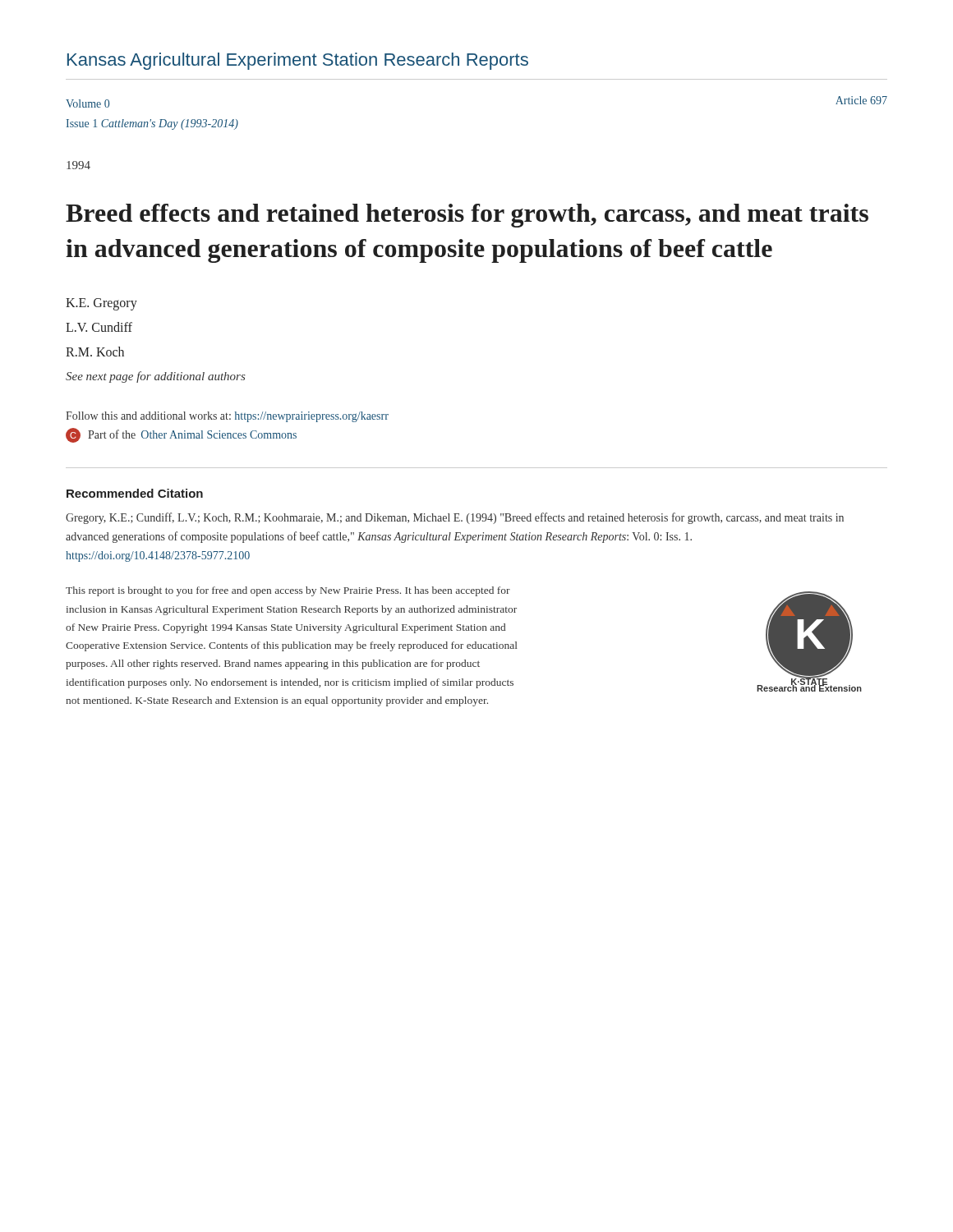
Task: Select the logo
Action: click(x=809, y=642)
